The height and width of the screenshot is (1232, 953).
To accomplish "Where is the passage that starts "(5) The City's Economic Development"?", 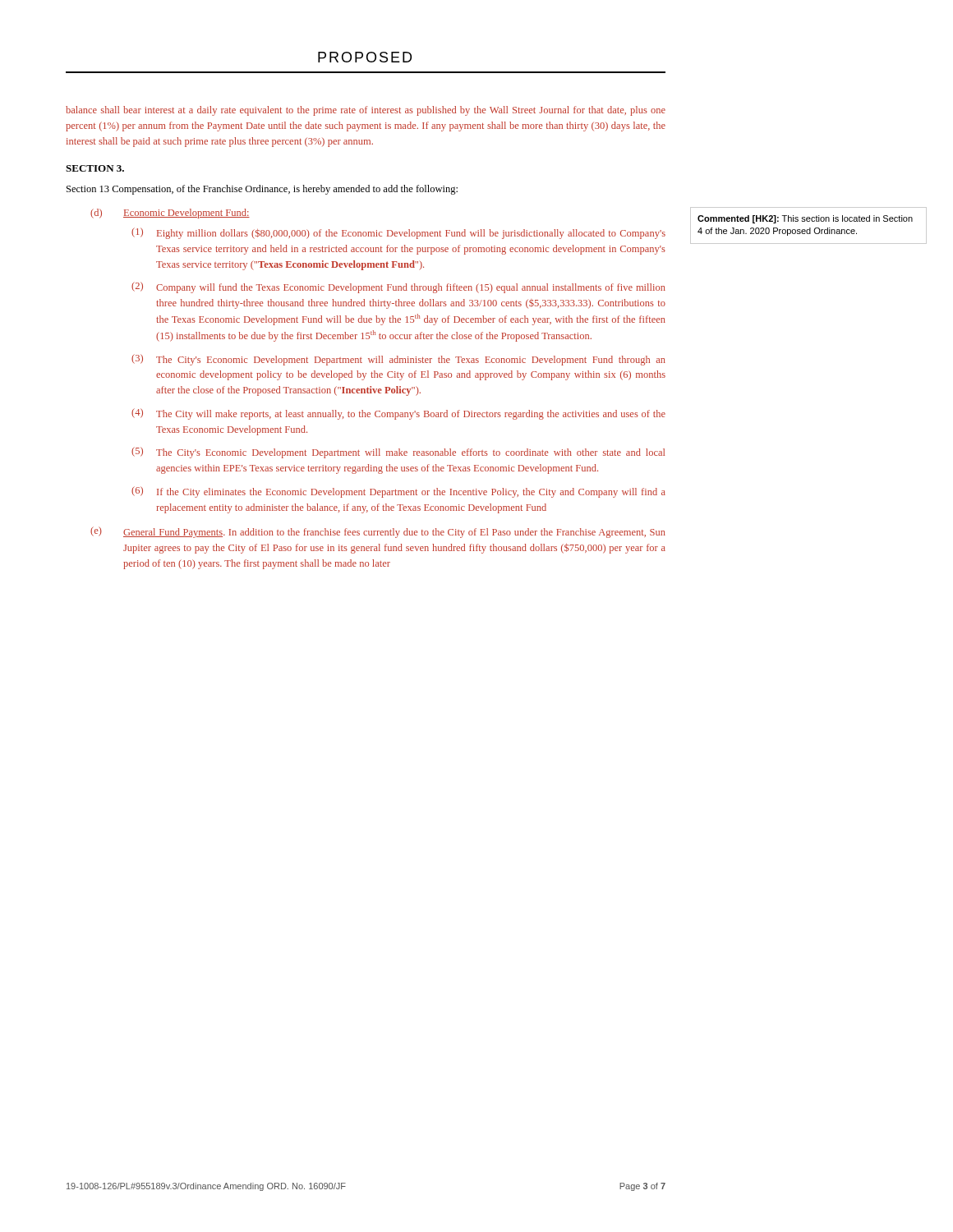I will point(398,461).
